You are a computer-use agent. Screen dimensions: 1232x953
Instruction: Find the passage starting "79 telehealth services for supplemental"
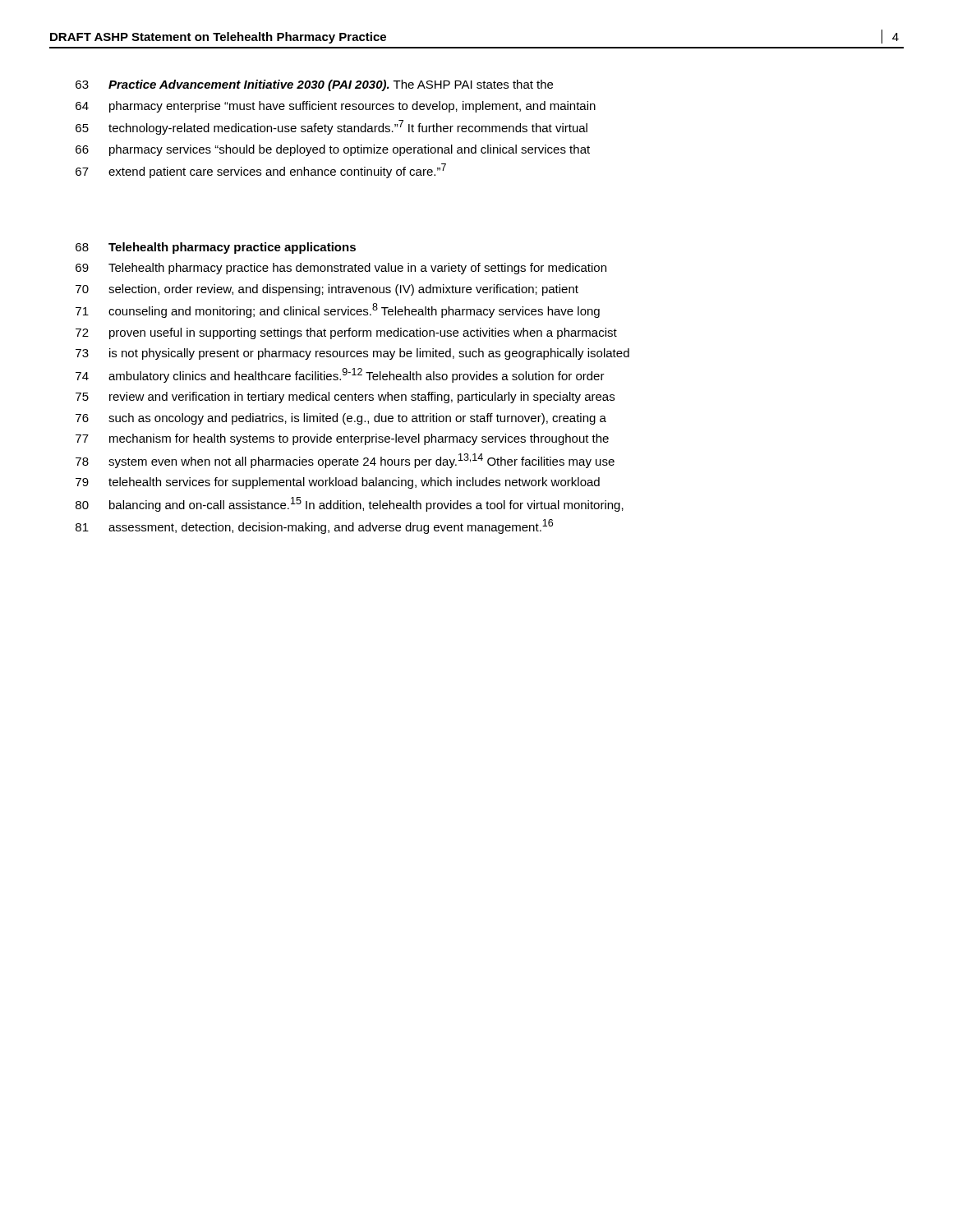(325, 482)
